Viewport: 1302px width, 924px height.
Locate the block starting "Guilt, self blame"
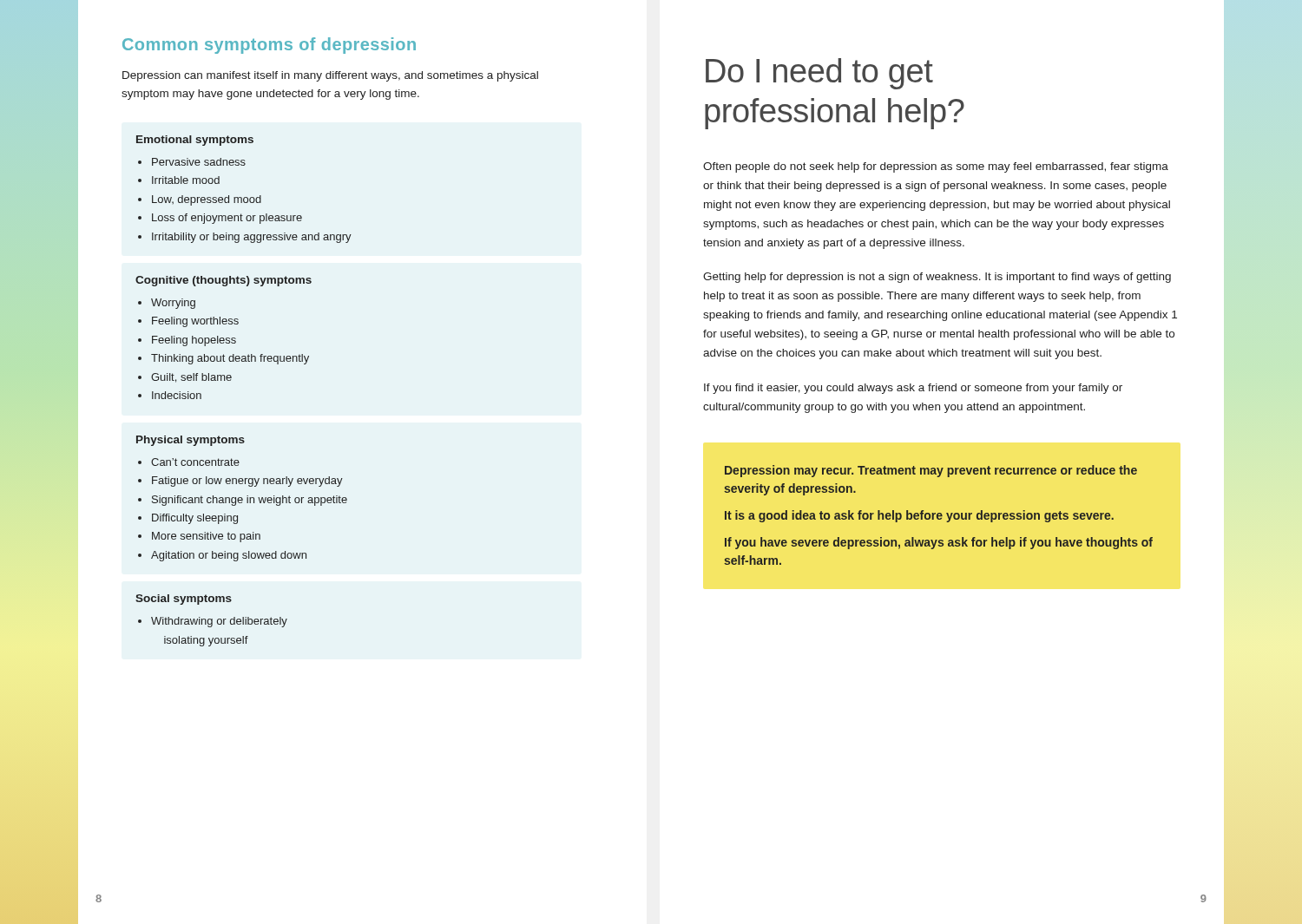coord(191,377)
